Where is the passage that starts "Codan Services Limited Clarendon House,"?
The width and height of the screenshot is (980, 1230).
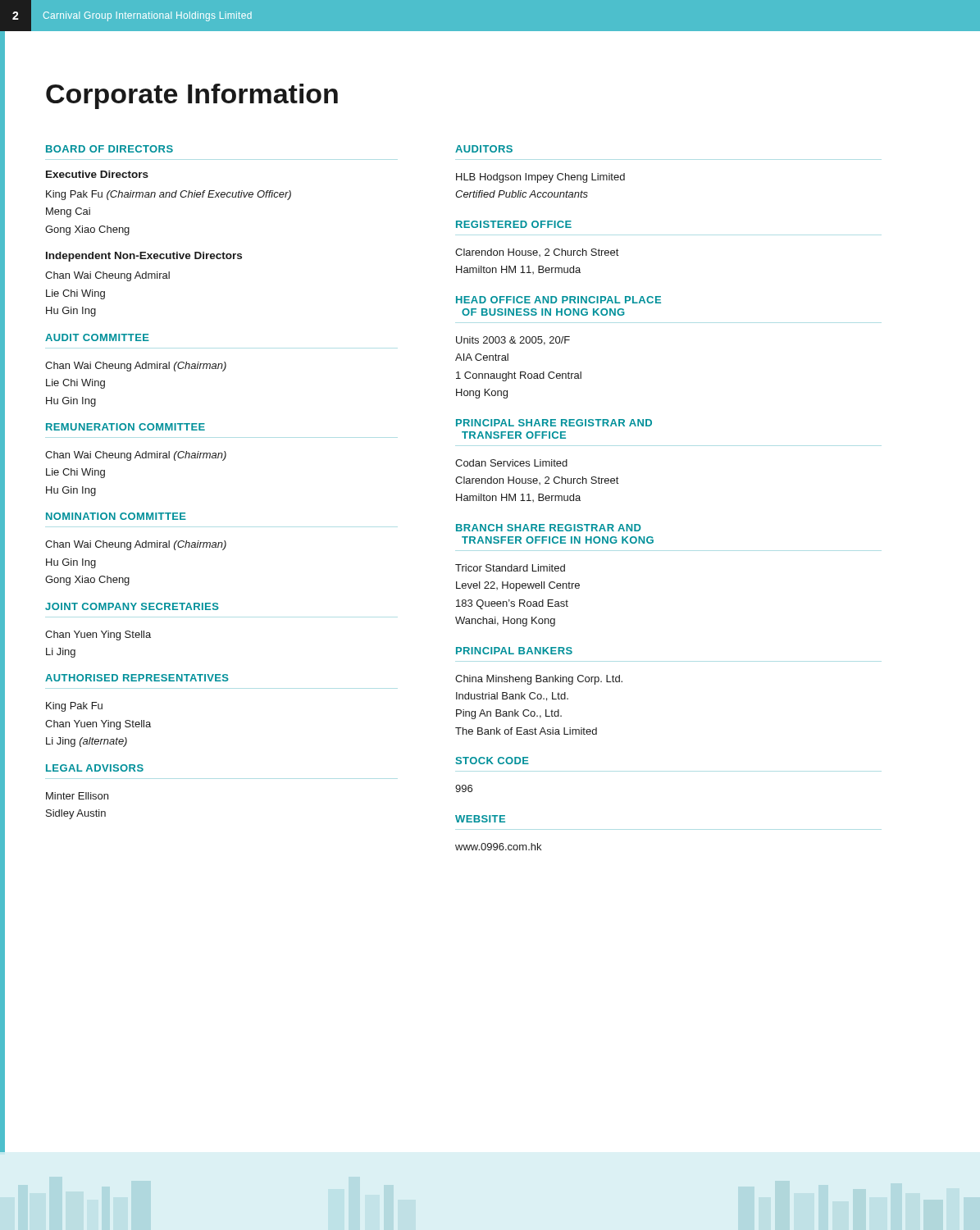(x=537, y=480)
